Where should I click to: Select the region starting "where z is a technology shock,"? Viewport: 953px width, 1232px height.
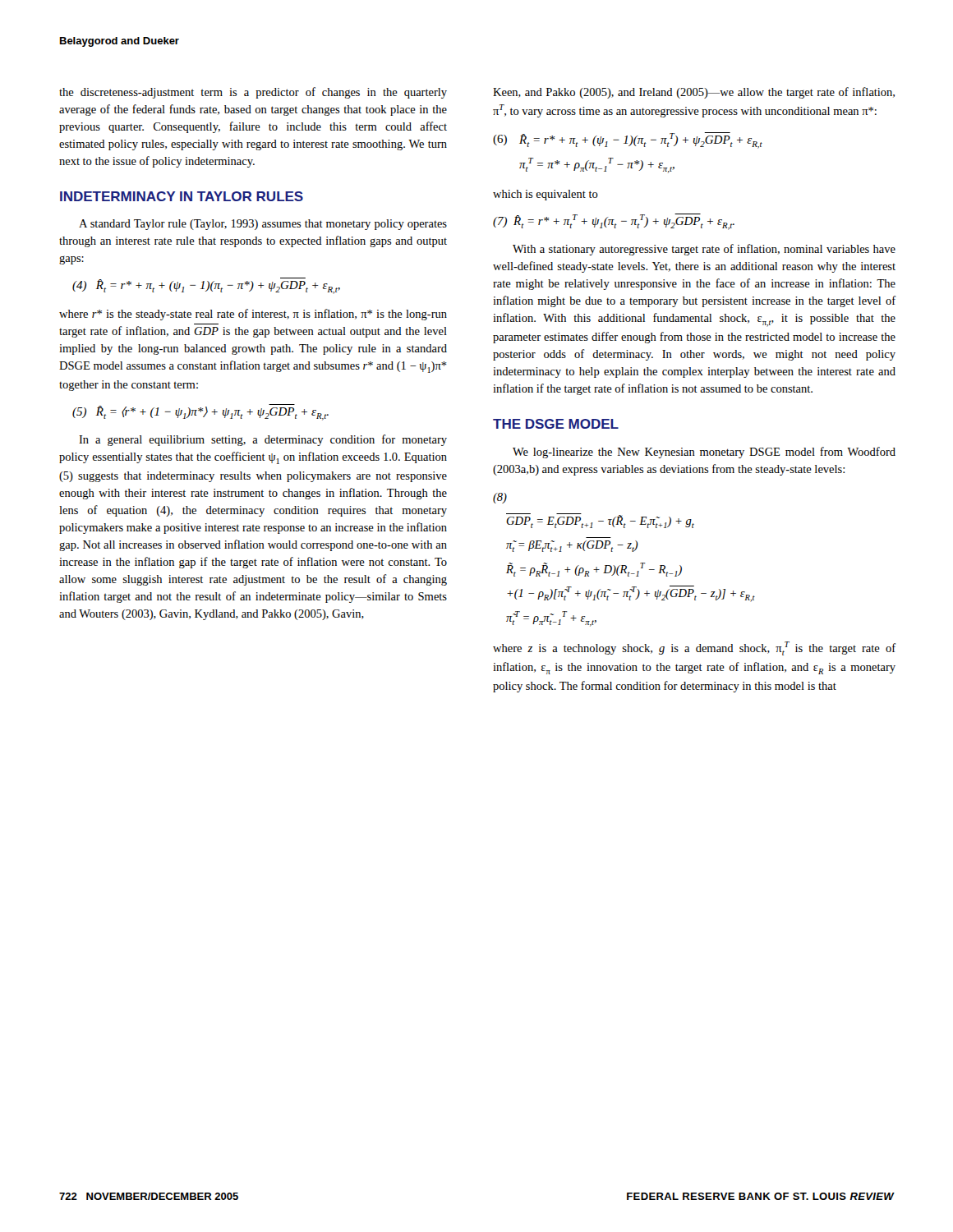point(694,667)
